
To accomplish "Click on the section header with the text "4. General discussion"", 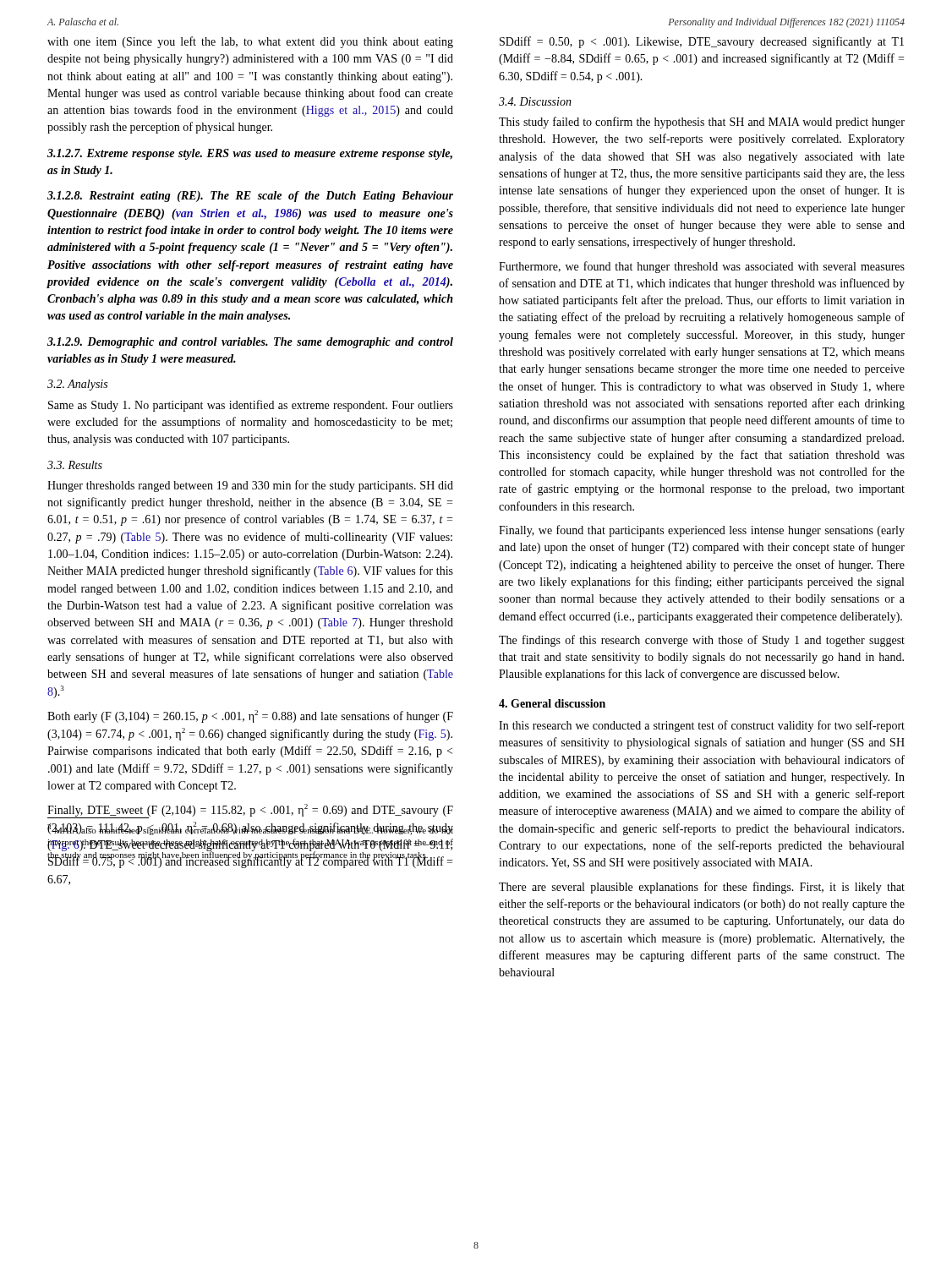I will [x=552, y=703].
